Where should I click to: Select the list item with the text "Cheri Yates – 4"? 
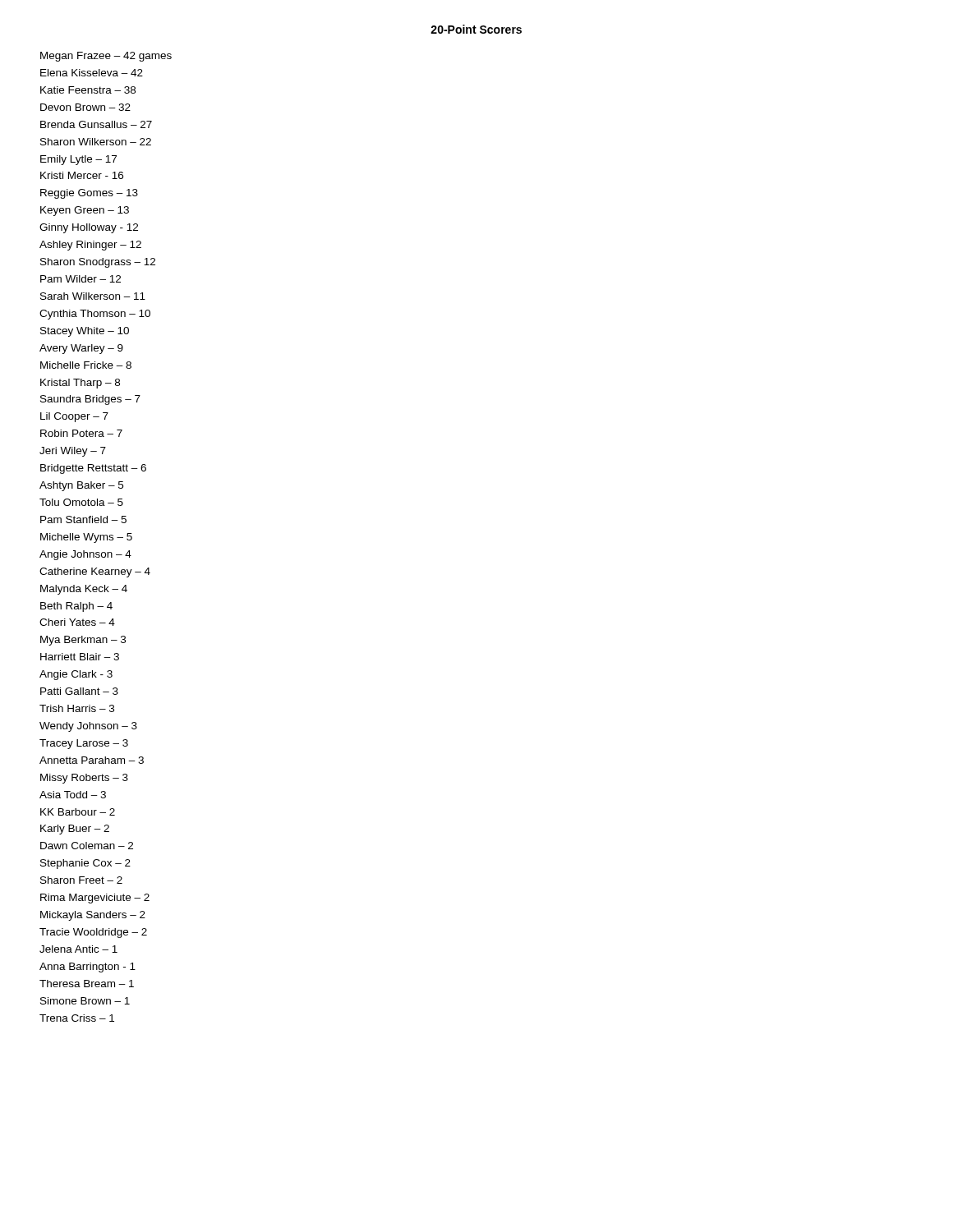(77, 623)
